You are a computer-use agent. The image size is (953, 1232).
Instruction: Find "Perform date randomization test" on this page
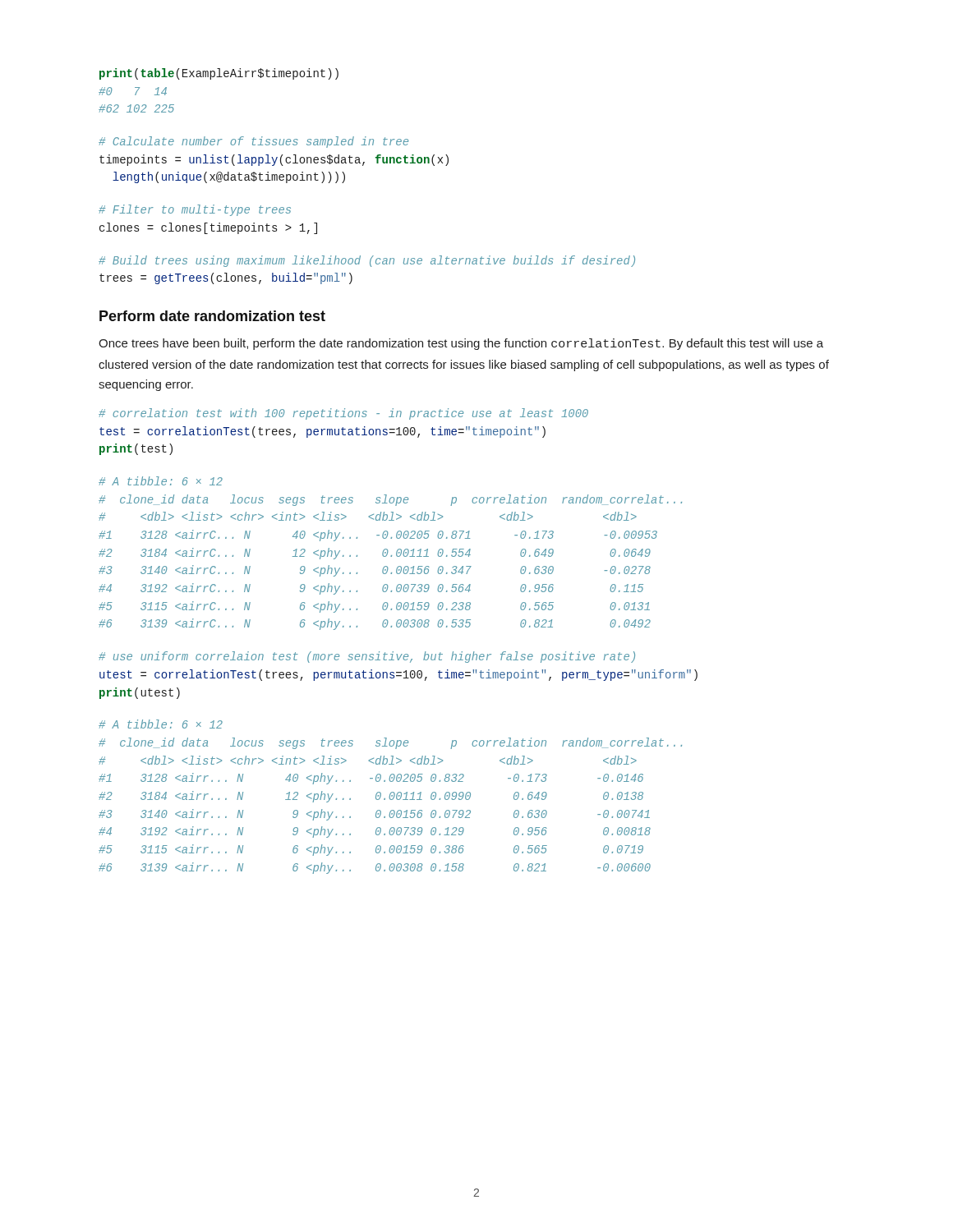click(212, 316)
